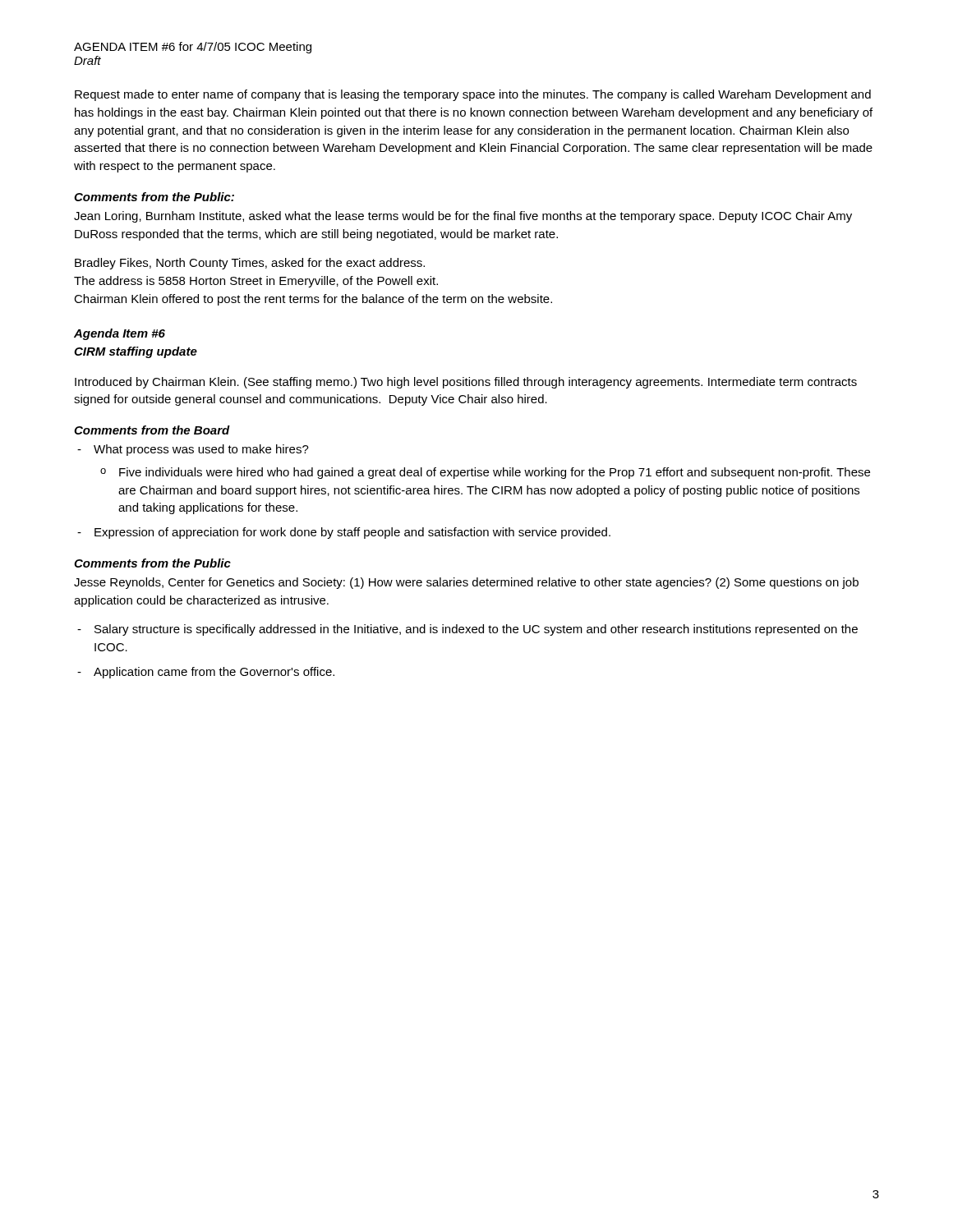
Task: Click on the text starting "Bradley Fikes, North County Times,"
Action: click(250, 264)
